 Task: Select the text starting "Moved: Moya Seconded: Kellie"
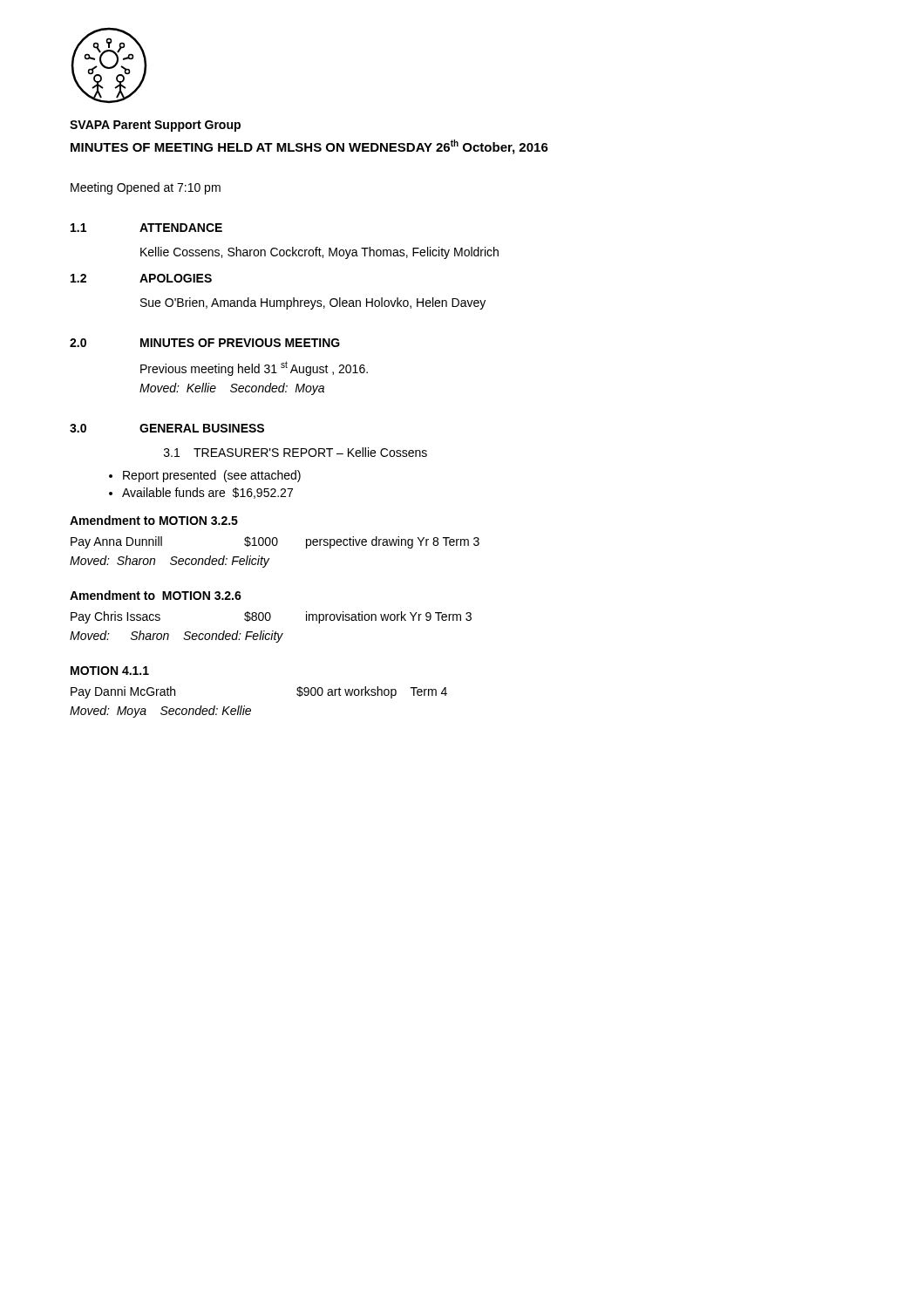161,710
